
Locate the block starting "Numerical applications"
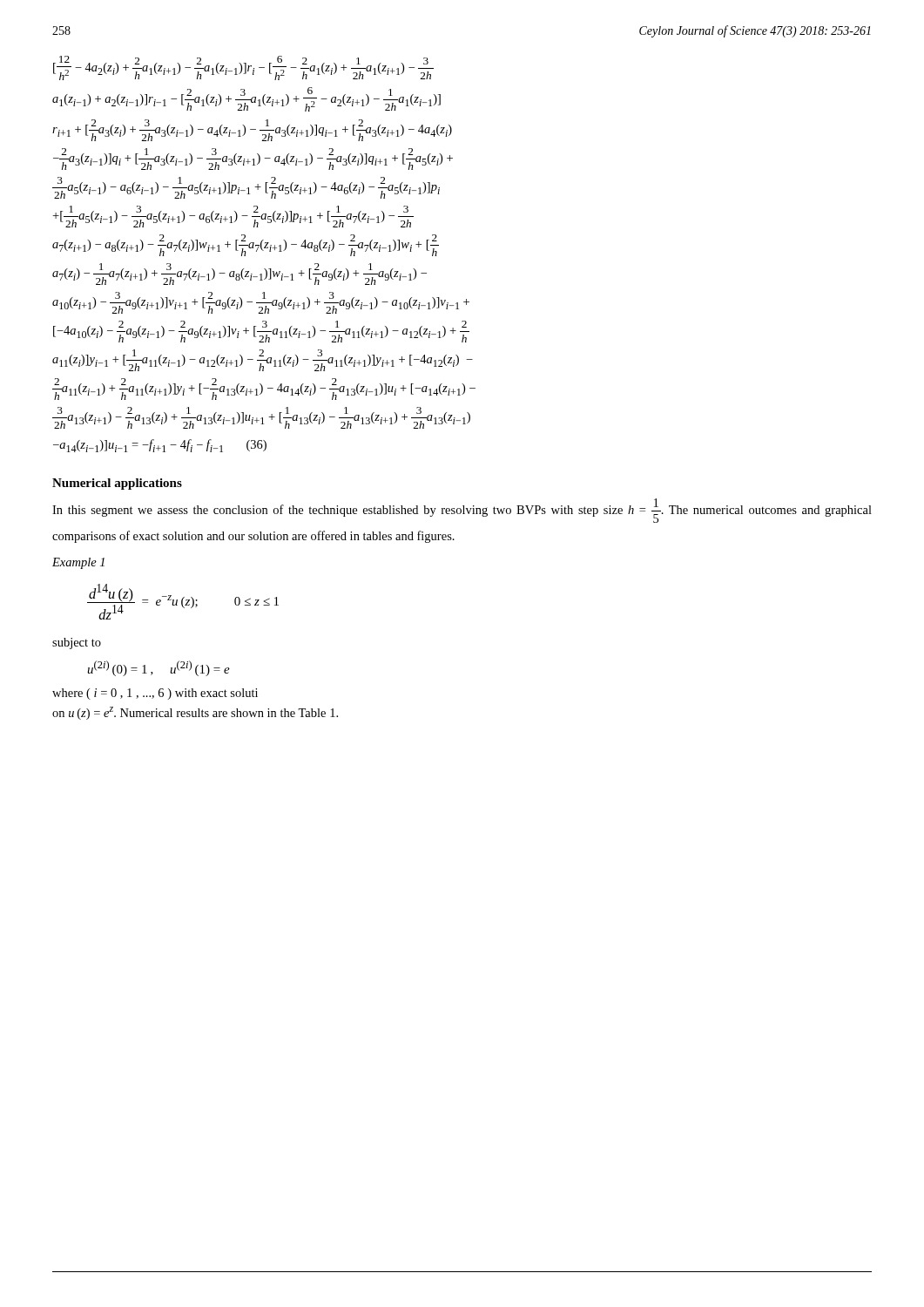[117, 482]
